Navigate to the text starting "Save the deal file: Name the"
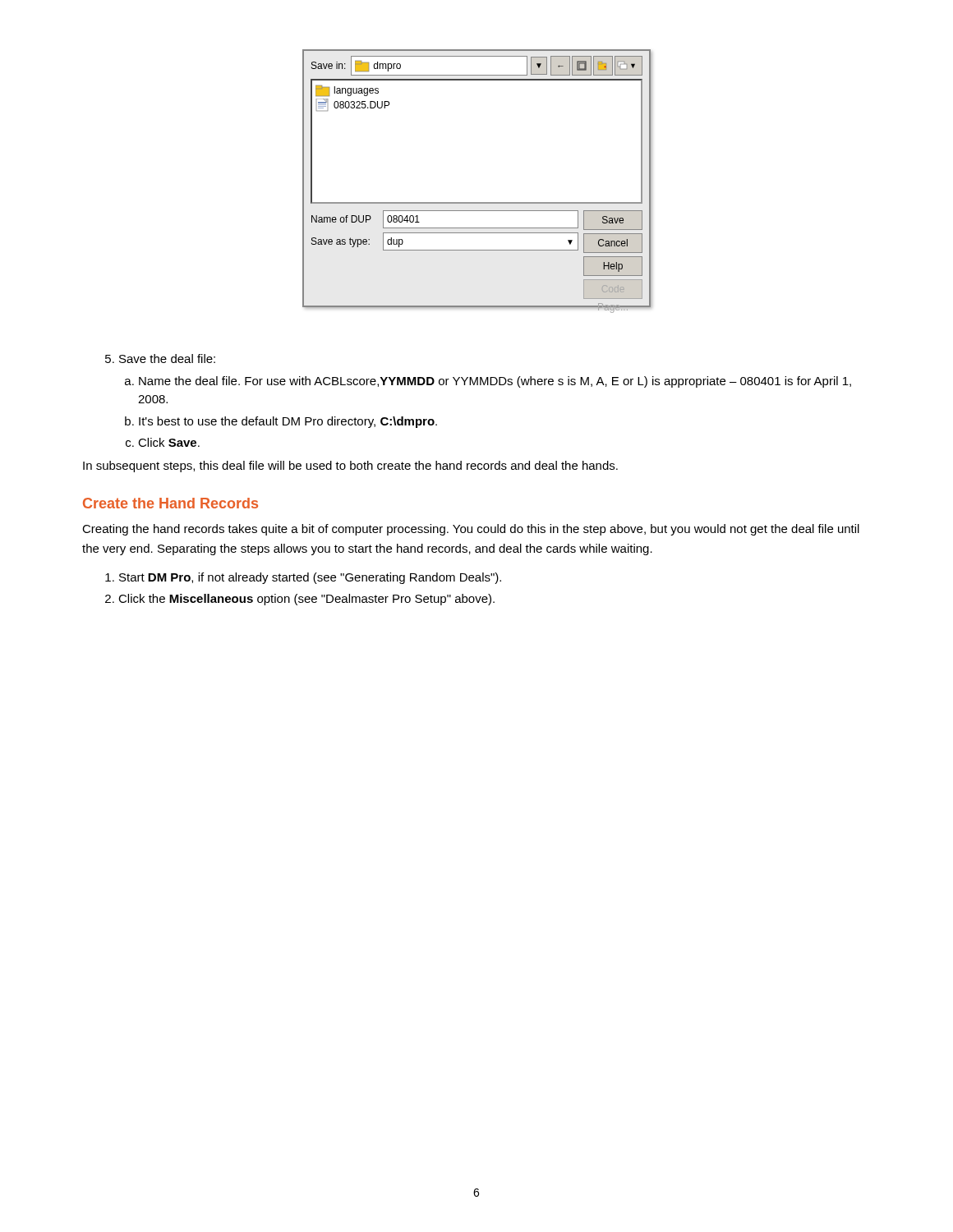This screenshot has width=953, height=1232. [x=161, y=359]
